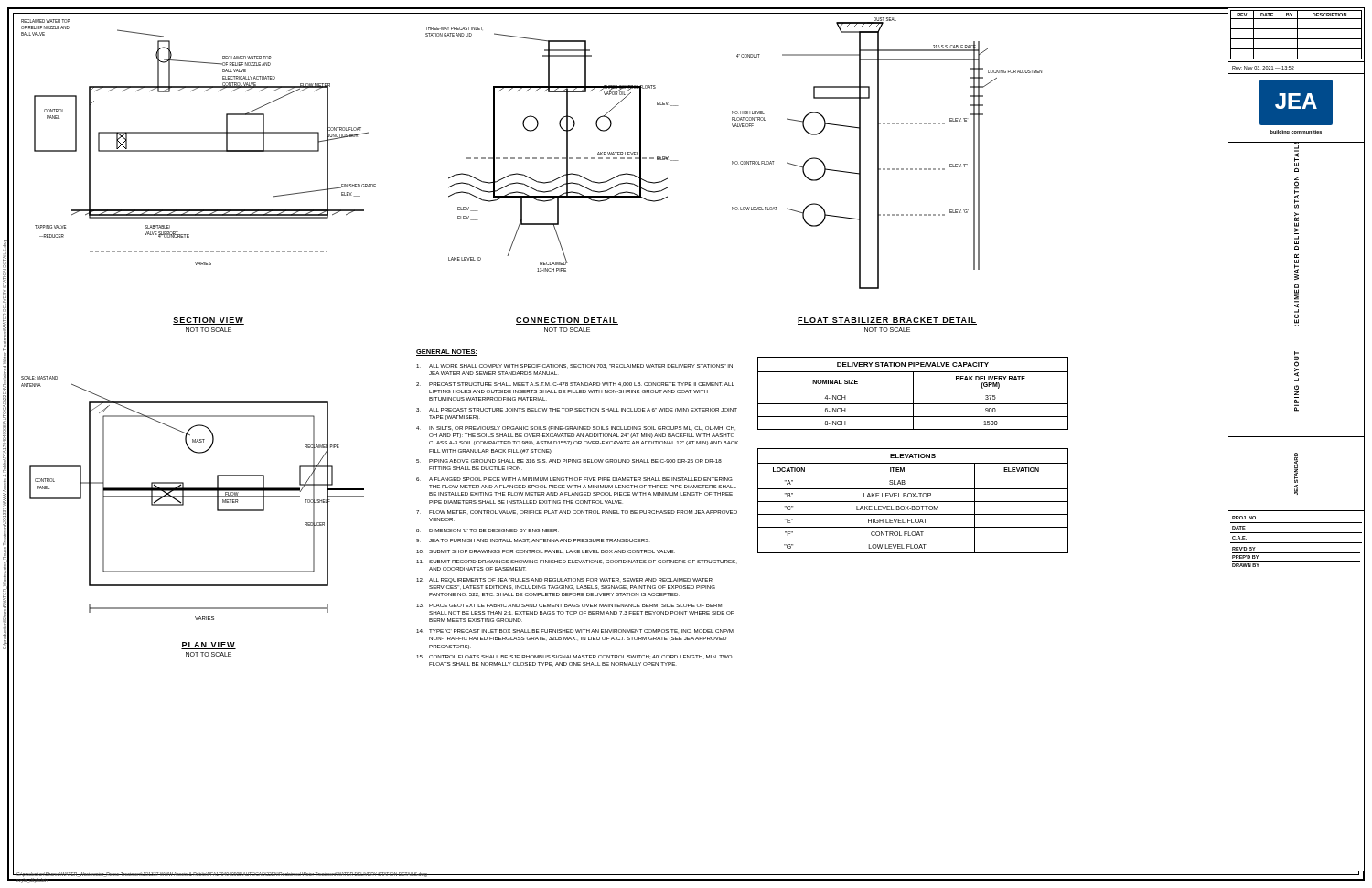Viewport: 1372px width, 888px height.
Task: Find the section header containing "FLOAT STABILIZER BRACKET DETAIL NOT TO SCALE"
Action: click(887, 324)
